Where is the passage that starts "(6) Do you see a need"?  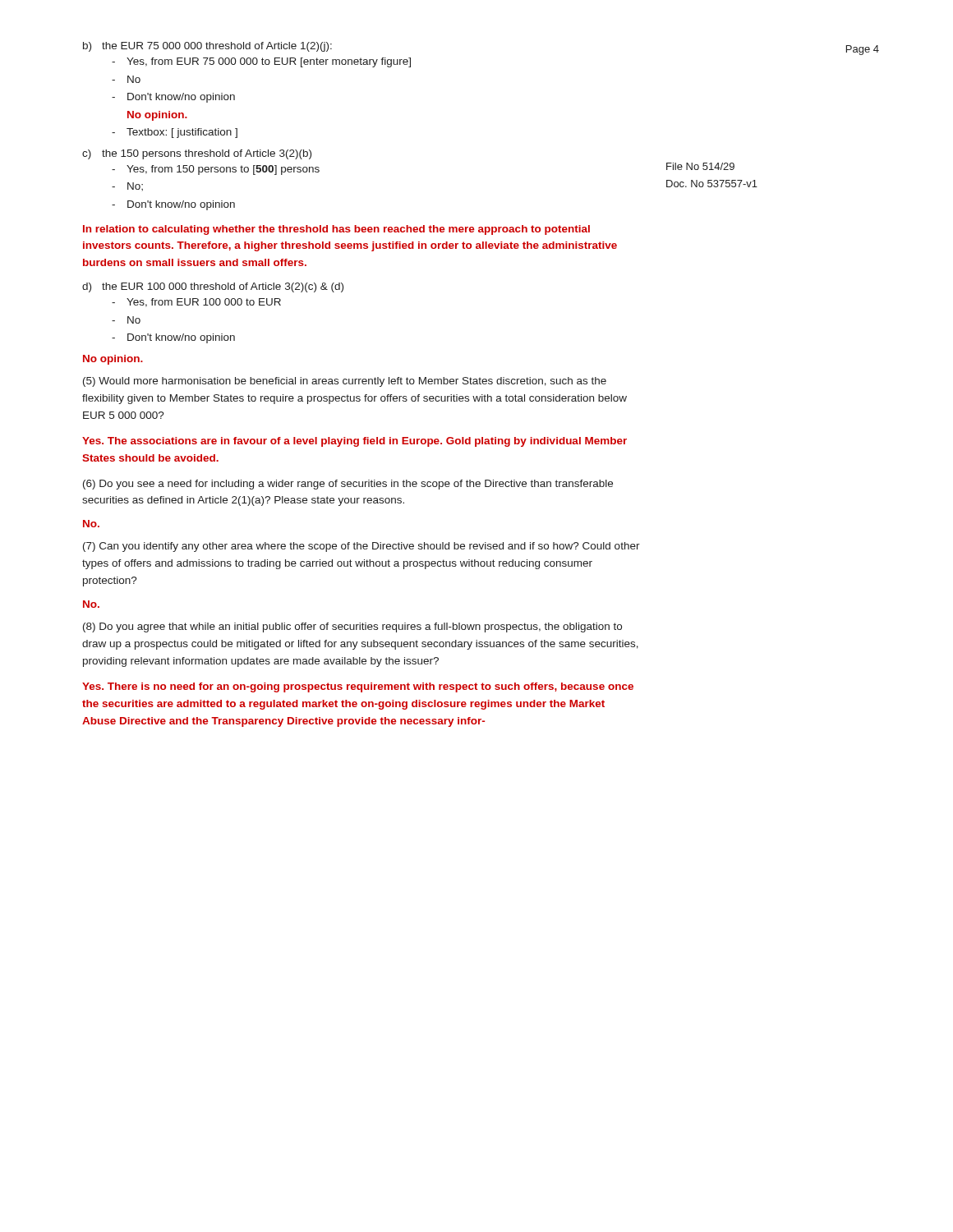pos(348,492)
